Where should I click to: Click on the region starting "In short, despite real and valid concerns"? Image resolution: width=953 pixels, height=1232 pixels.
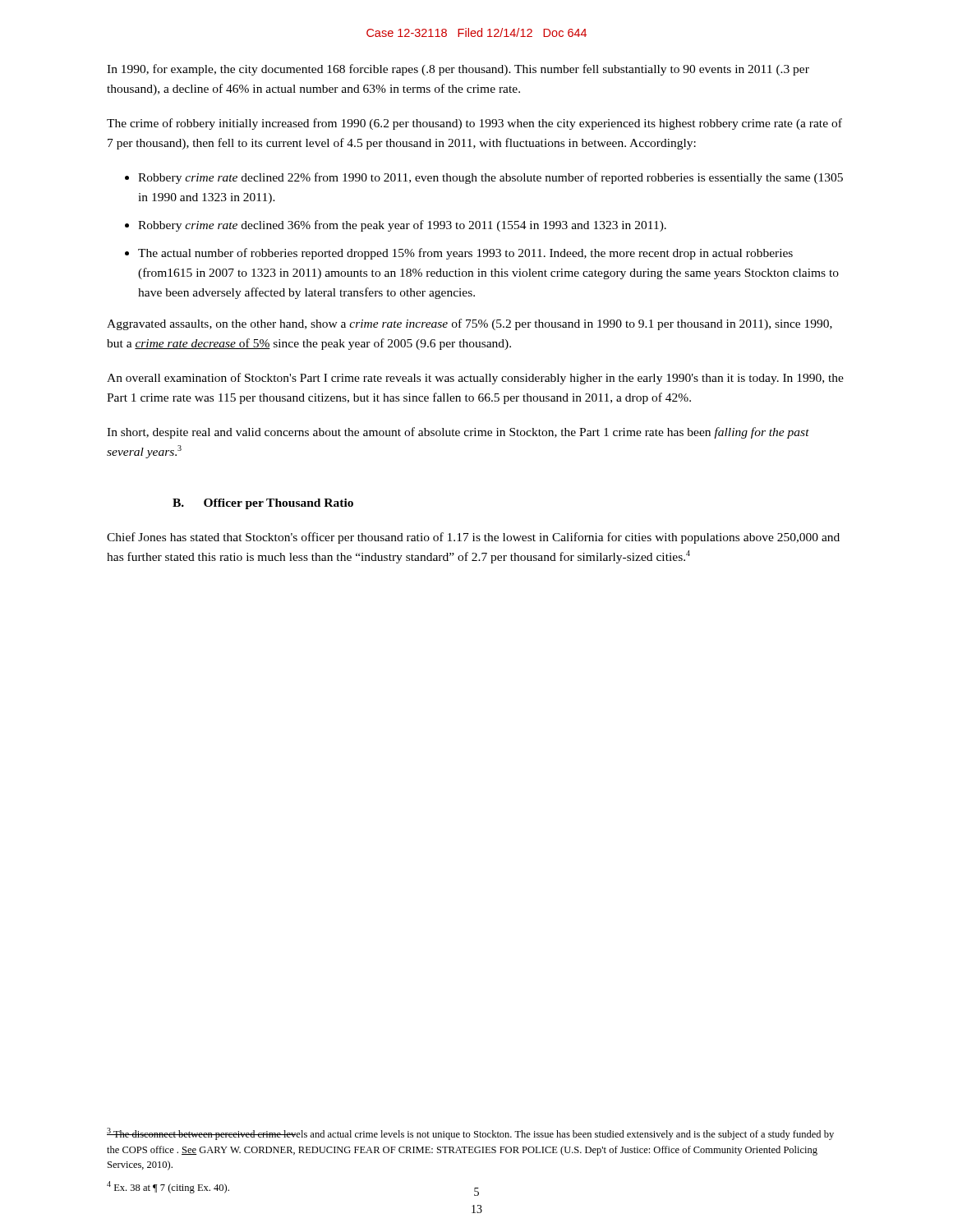[x=458, y=442]
